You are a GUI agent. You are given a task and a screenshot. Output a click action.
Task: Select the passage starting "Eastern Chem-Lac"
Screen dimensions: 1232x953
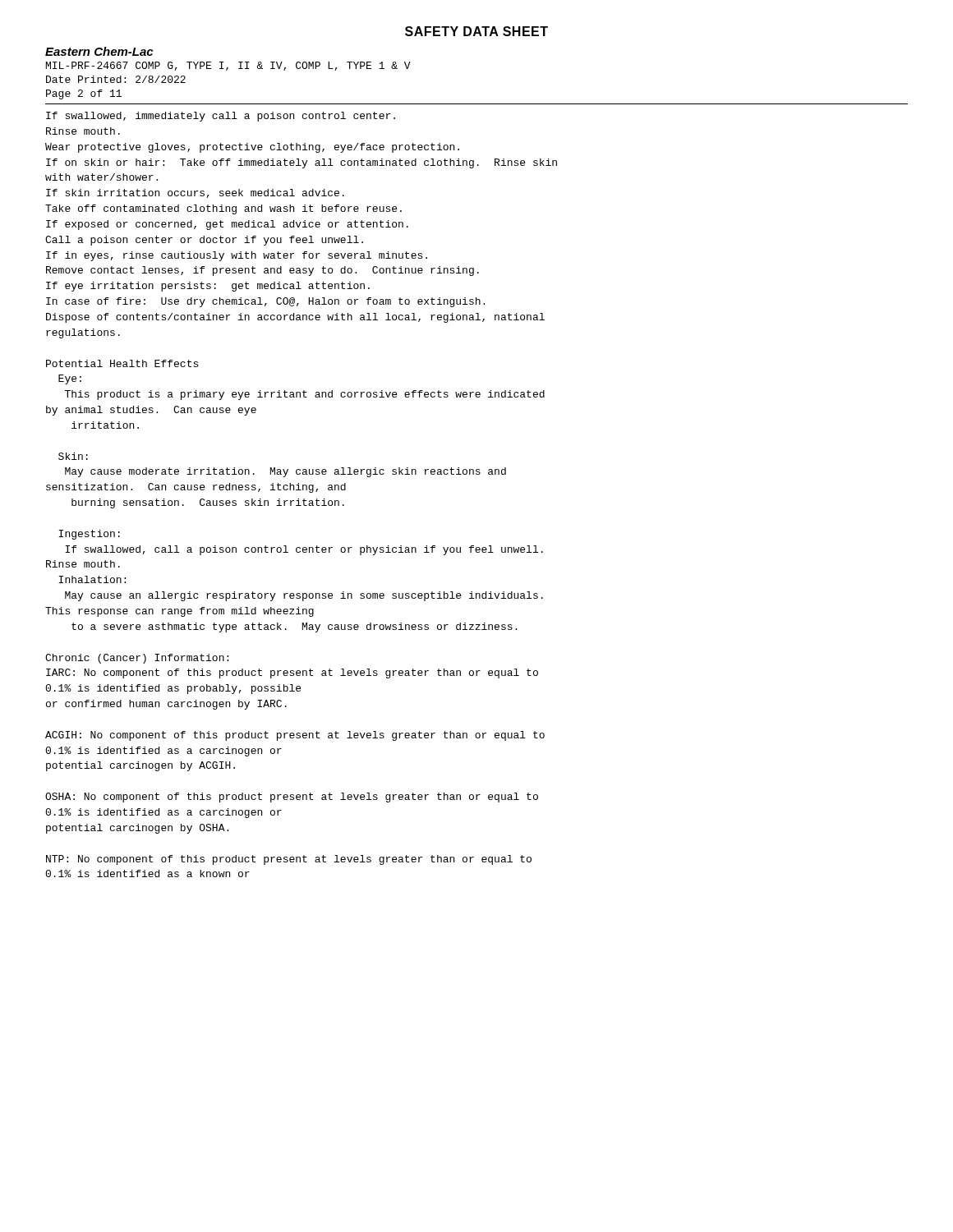(99, 51)
